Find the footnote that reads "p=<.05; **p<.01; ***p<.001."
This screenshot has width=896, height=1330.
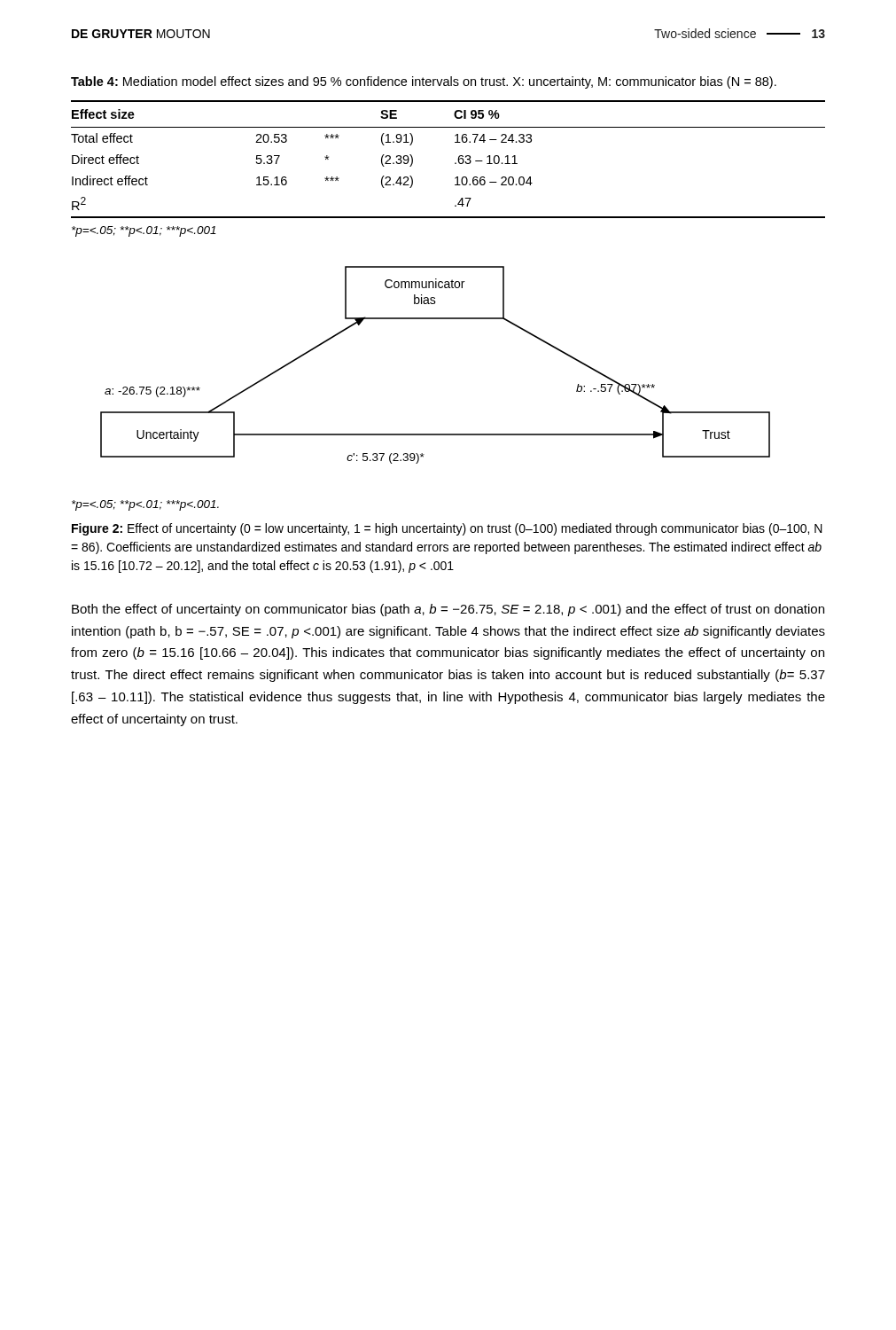tap(145, 504)
